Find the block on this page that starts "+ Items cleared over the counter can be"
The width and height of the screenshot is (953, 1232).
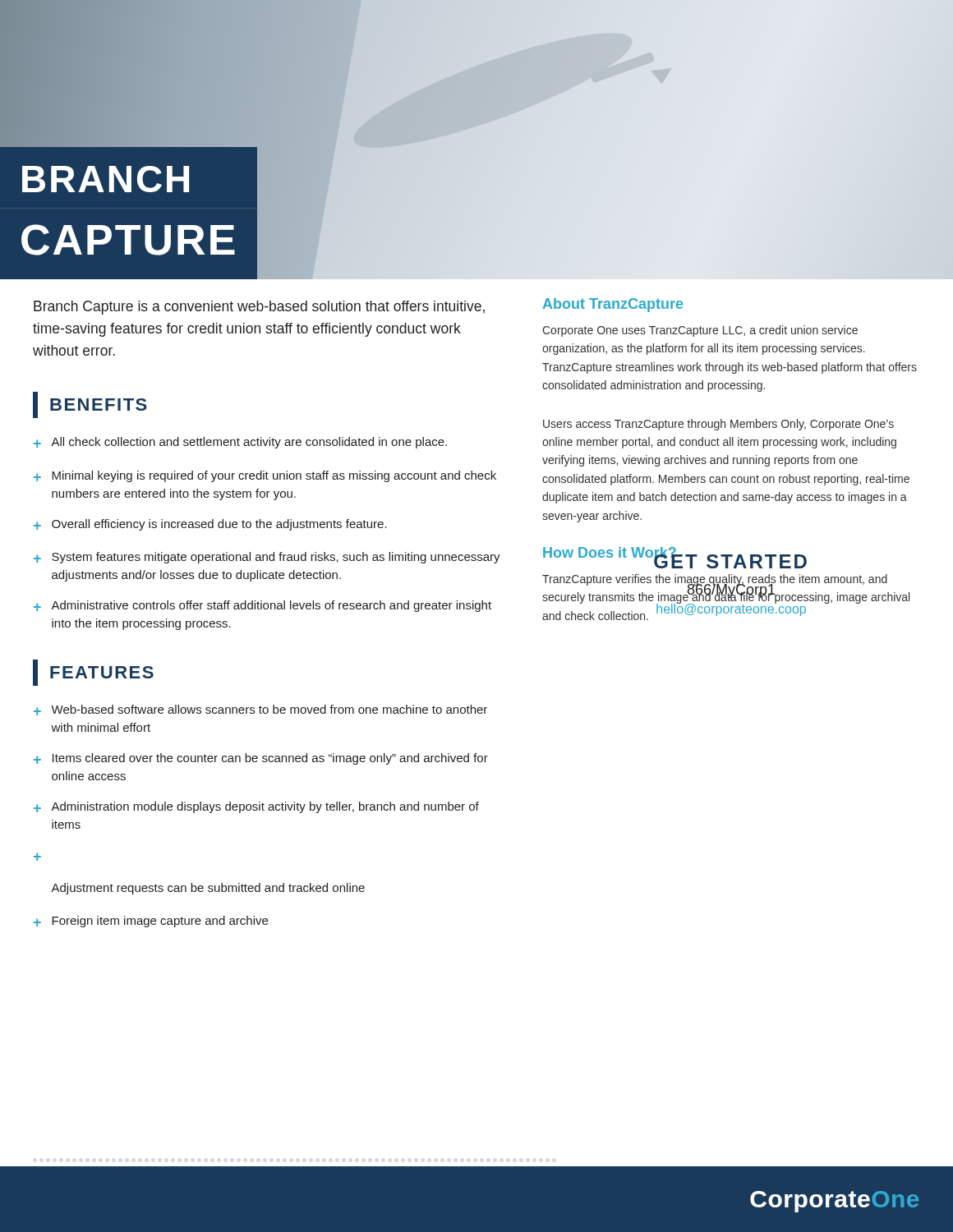coord(271,767)
